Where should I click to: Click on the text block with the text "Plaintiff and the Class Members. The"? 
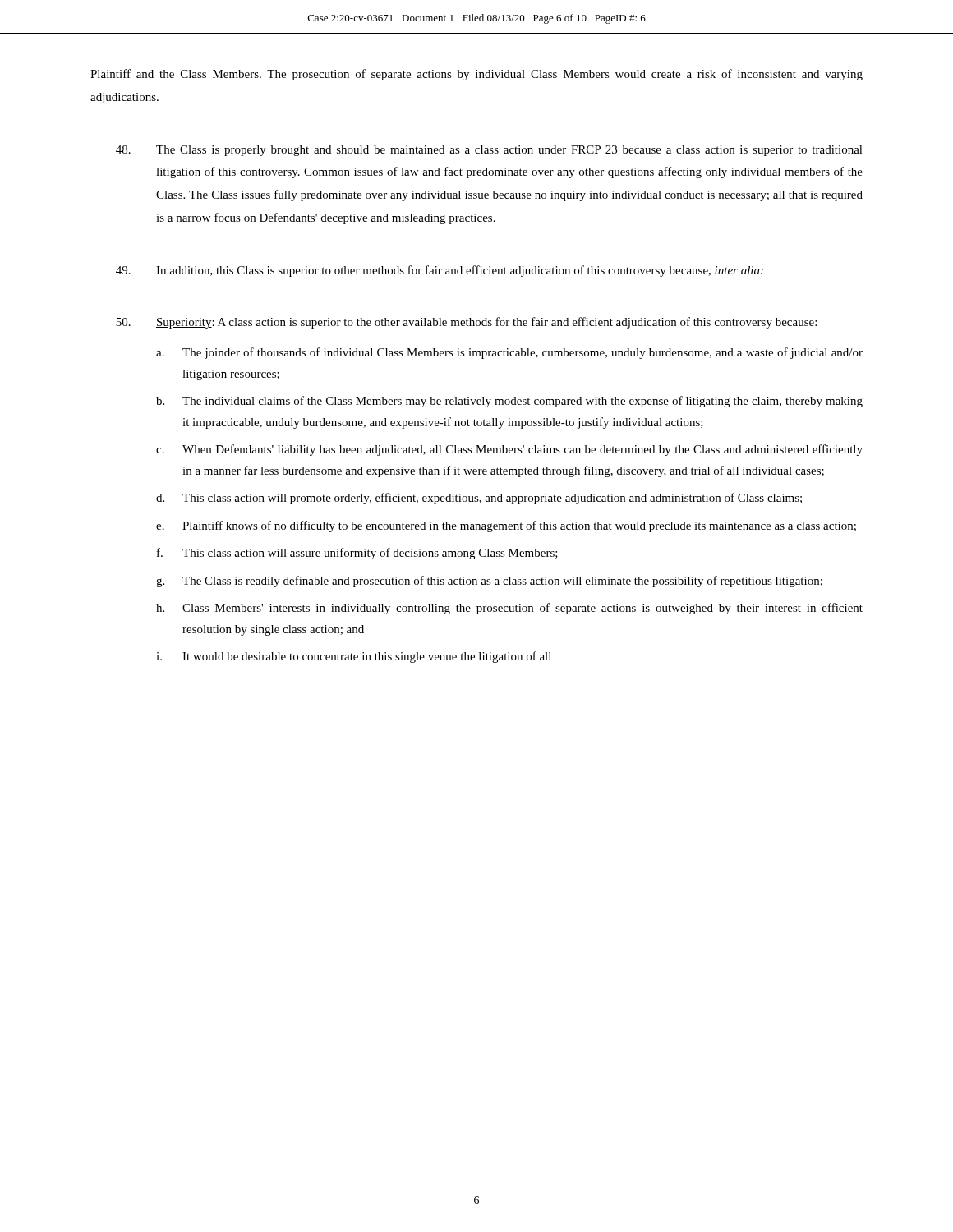476,85
